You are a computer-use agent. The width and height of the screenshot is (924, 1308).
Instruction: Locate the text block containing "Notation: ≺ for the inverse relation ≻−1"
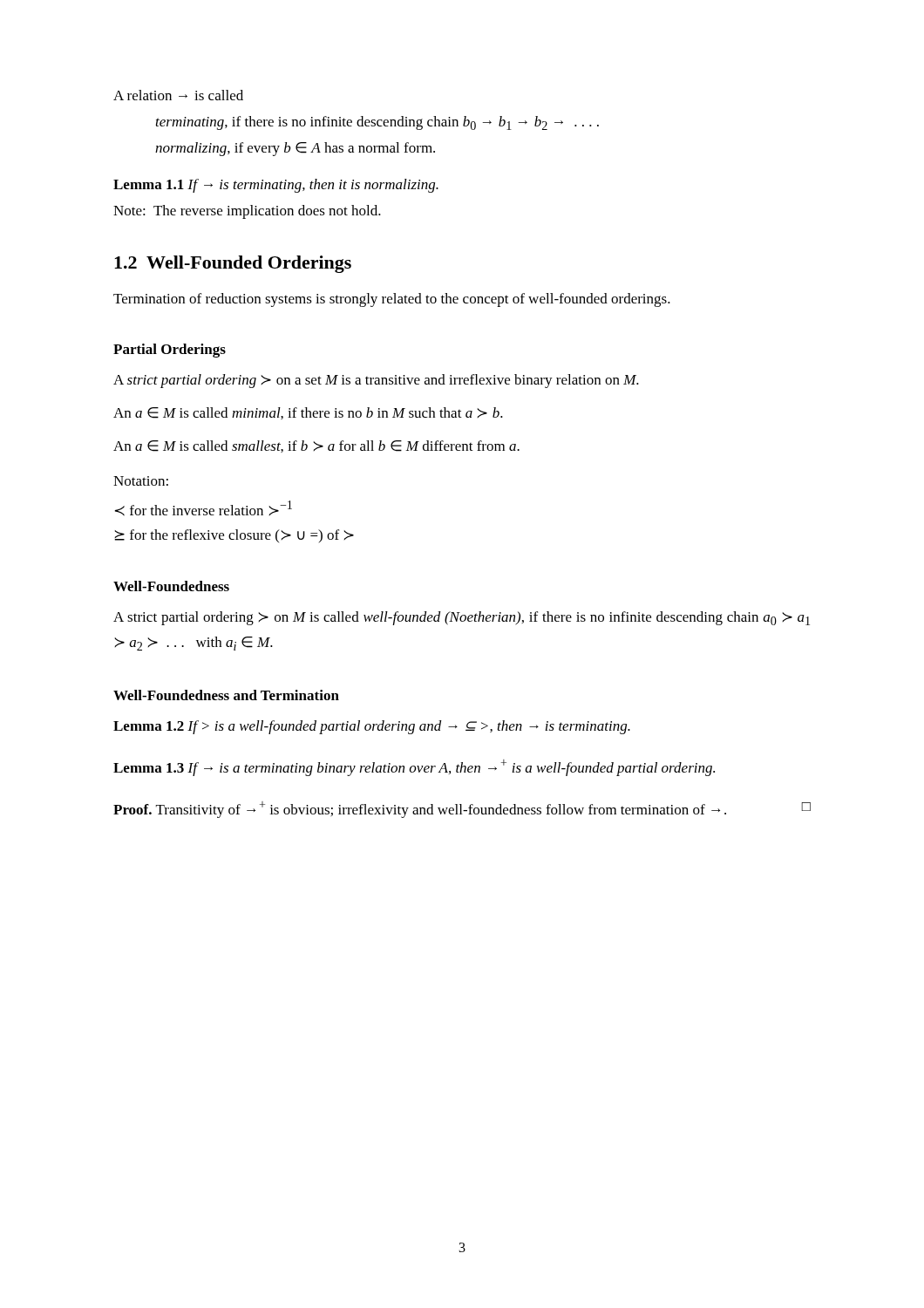[234, 508]
